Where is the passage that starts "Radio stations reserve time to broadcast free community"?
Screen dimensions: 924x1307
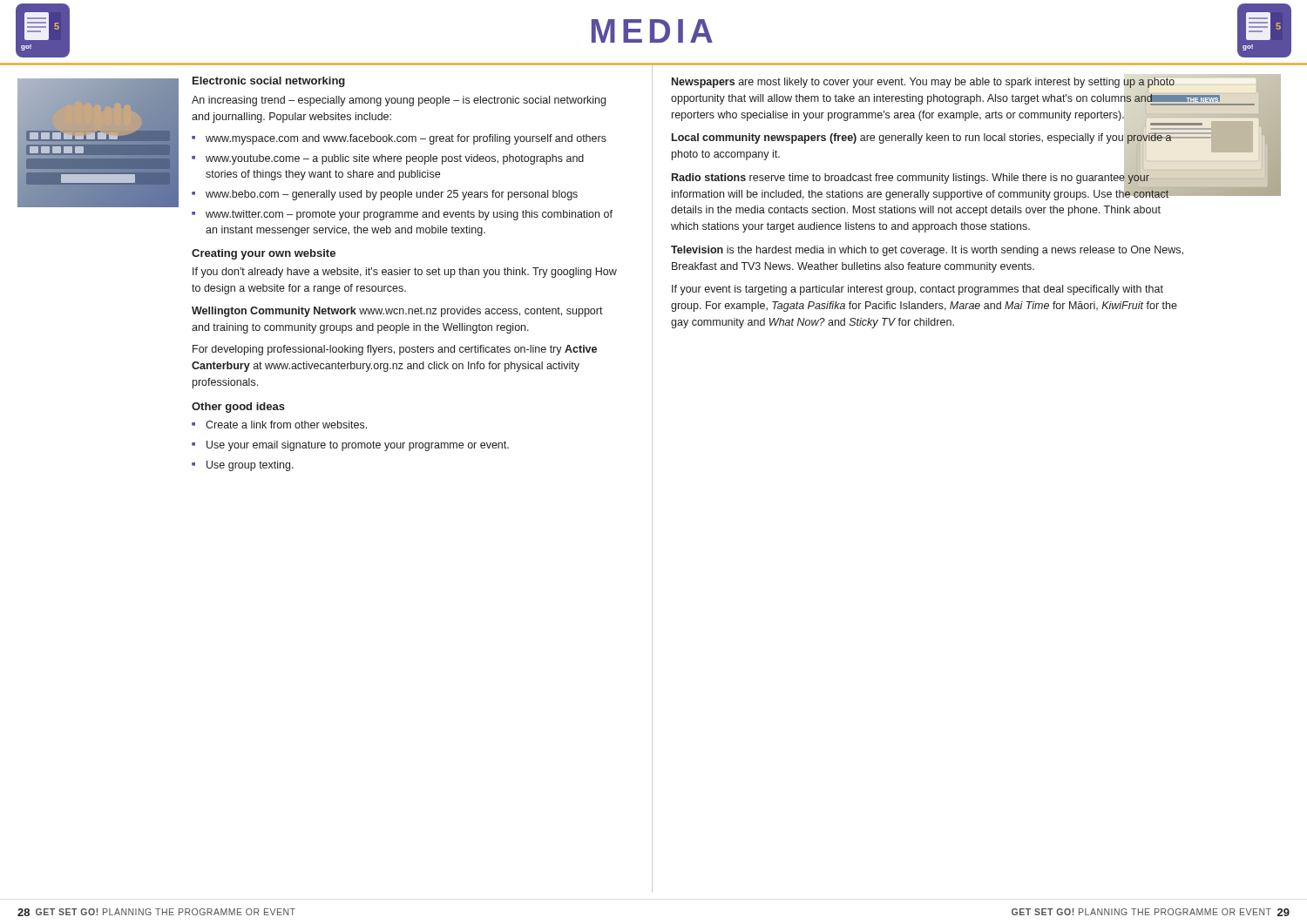(x=920, y=202)
